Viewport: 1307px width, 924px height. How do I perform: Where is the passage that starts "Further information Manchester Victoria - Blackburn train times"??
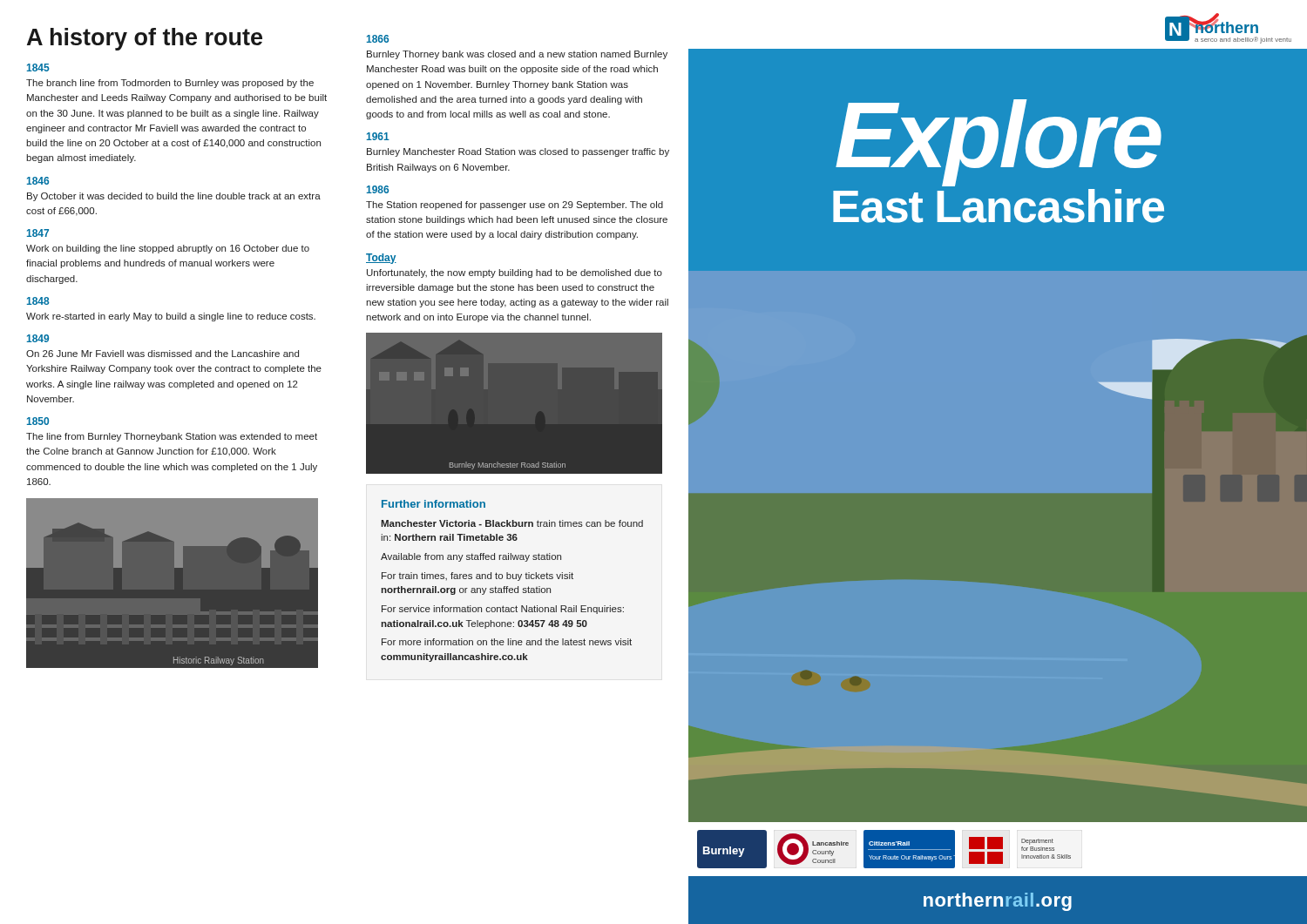[514, 580]
